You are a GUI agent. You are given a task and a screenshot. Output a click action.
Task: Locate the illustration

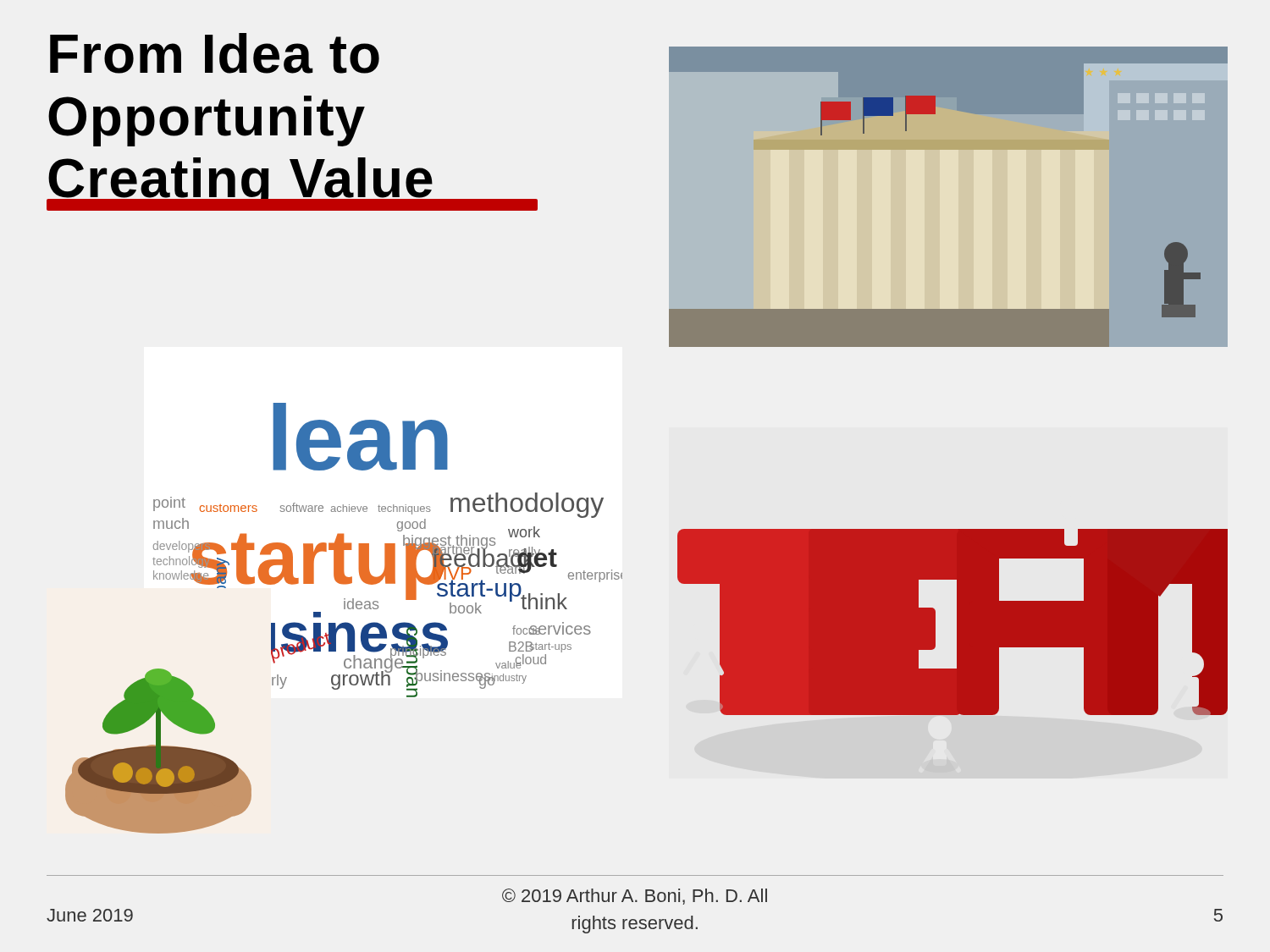(383, 523)
